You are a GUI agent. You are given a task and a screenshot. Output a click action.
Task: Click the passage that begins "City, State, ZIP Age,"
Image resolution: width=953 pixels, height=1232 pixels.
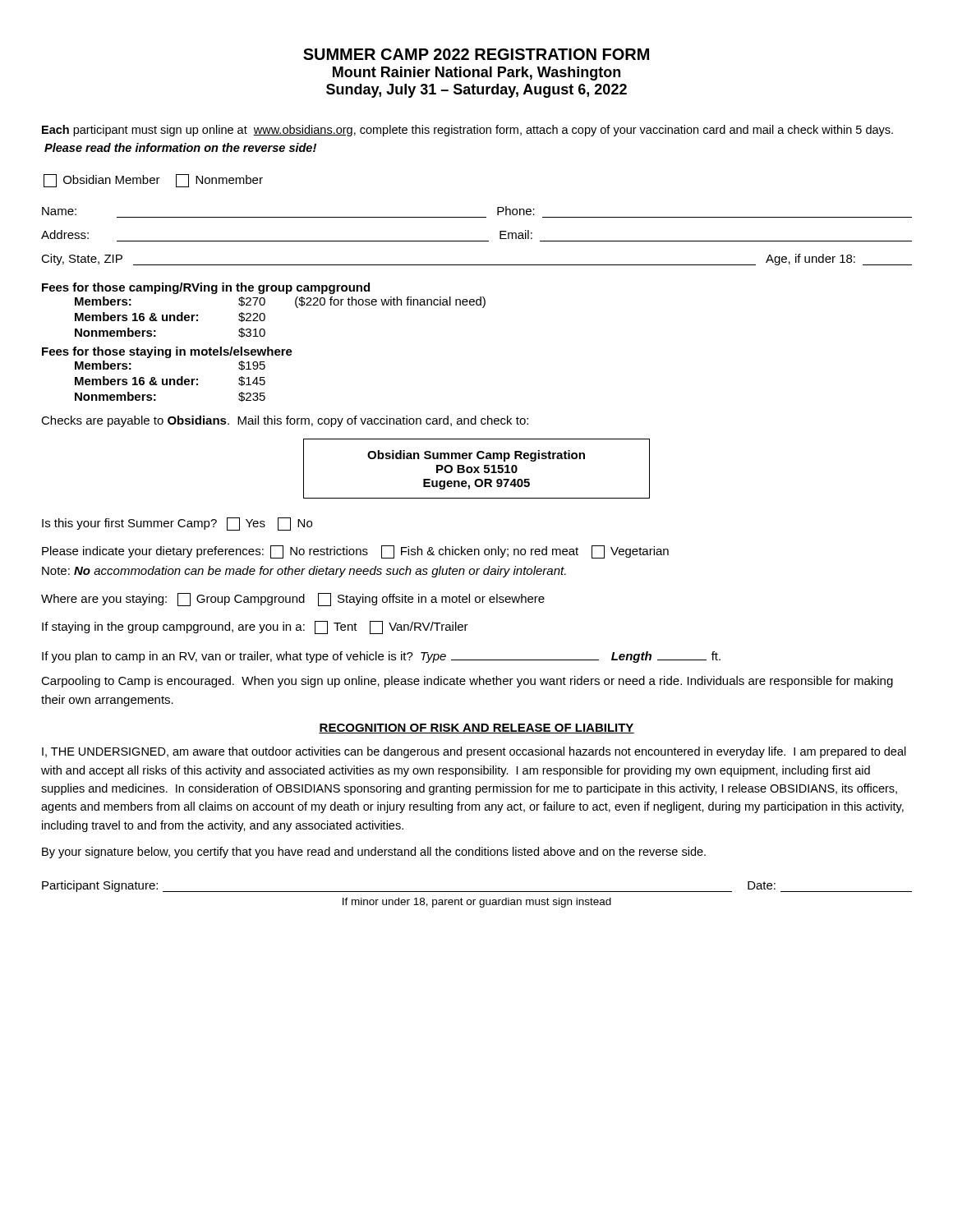[476, 257]
